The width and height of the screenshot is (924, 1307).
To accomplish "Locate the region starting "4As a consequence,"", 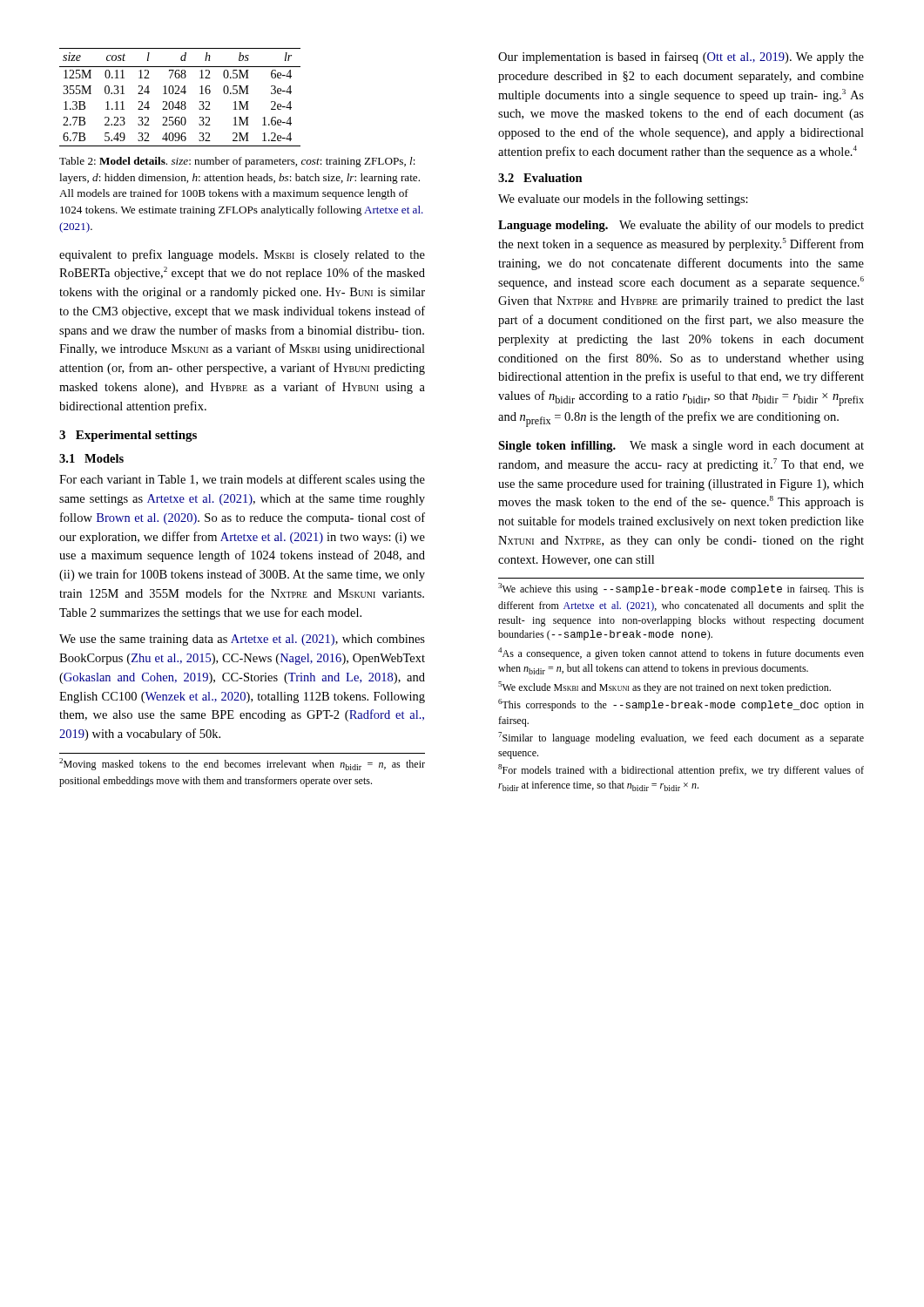I will (681, 661).
